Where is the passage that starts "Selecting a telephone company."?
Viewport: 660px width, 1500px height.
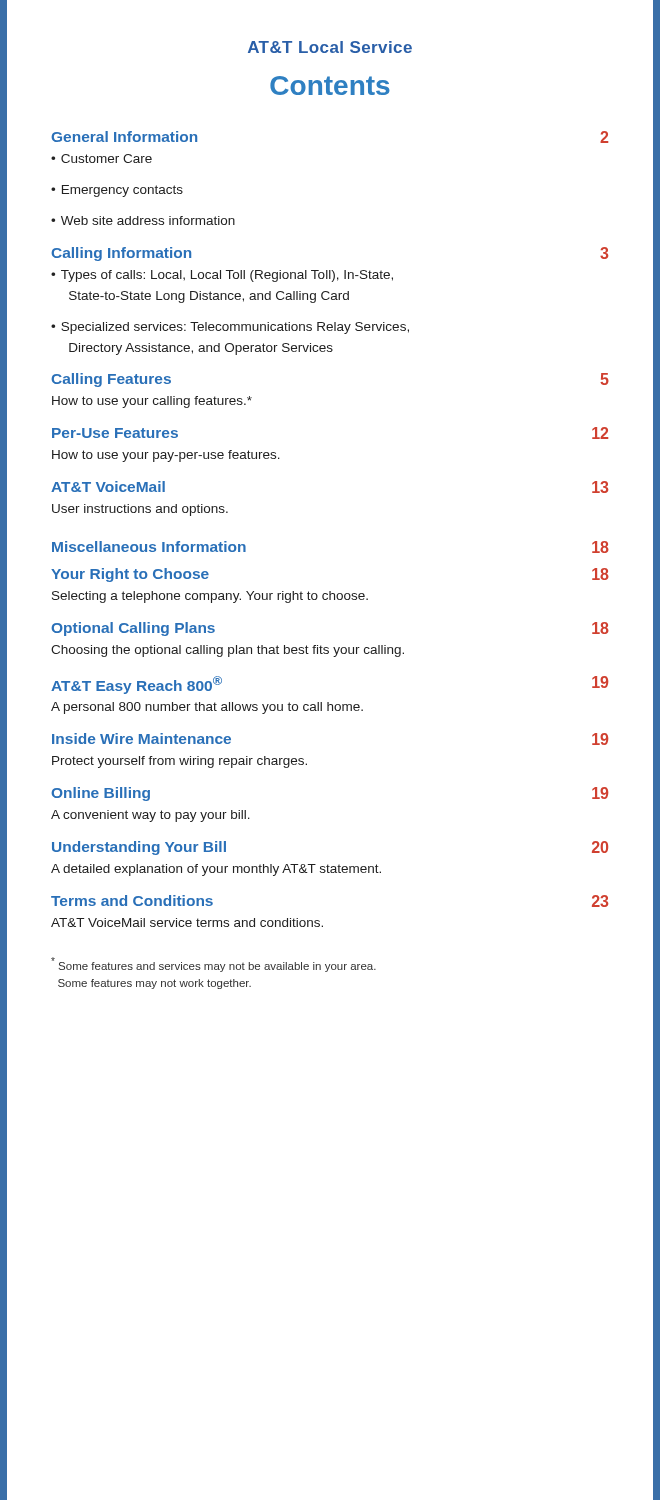pyautogui.click(x=210, y=596)
